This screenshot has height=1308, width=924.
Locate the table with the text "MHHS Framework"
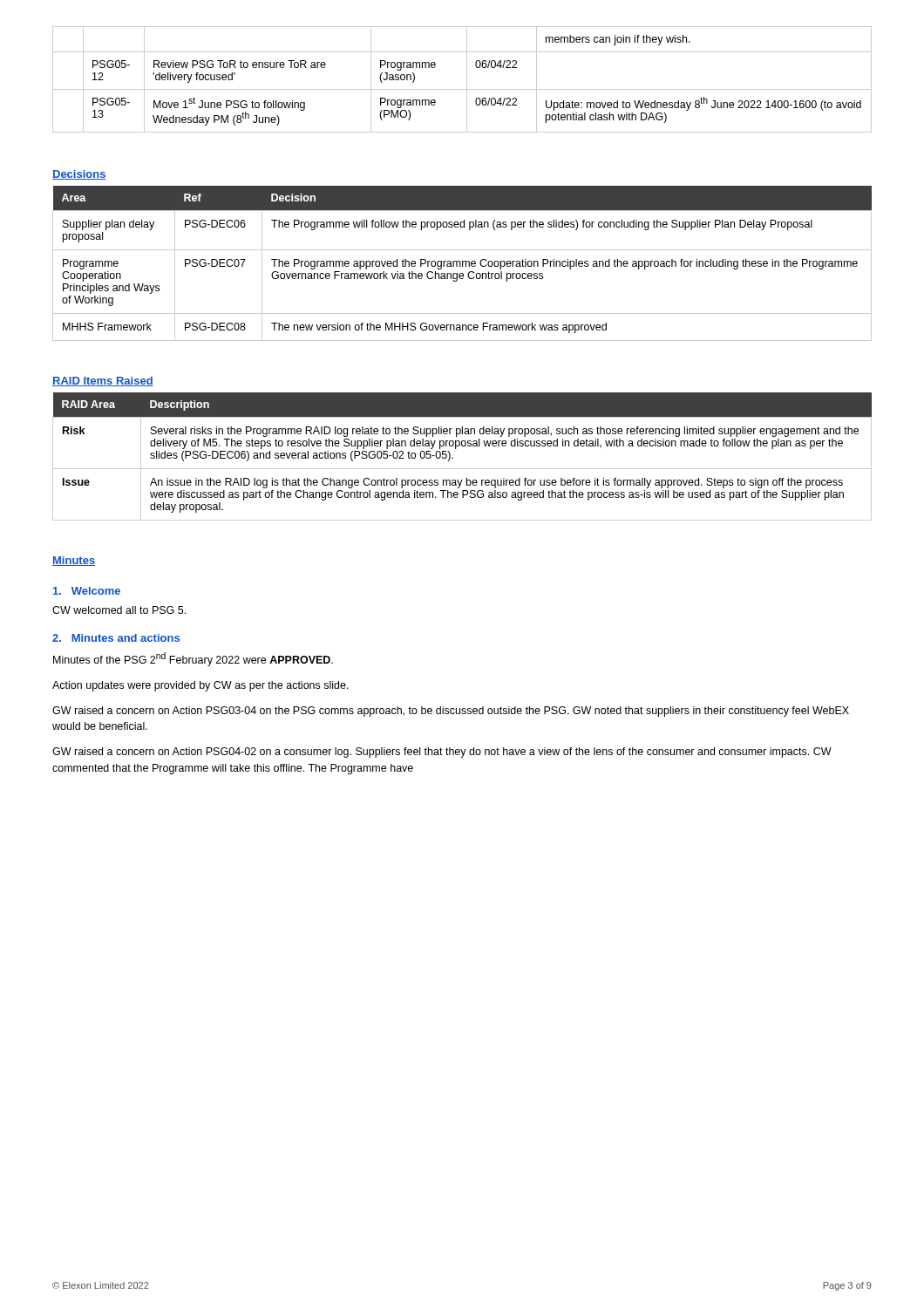coord(462,264)
